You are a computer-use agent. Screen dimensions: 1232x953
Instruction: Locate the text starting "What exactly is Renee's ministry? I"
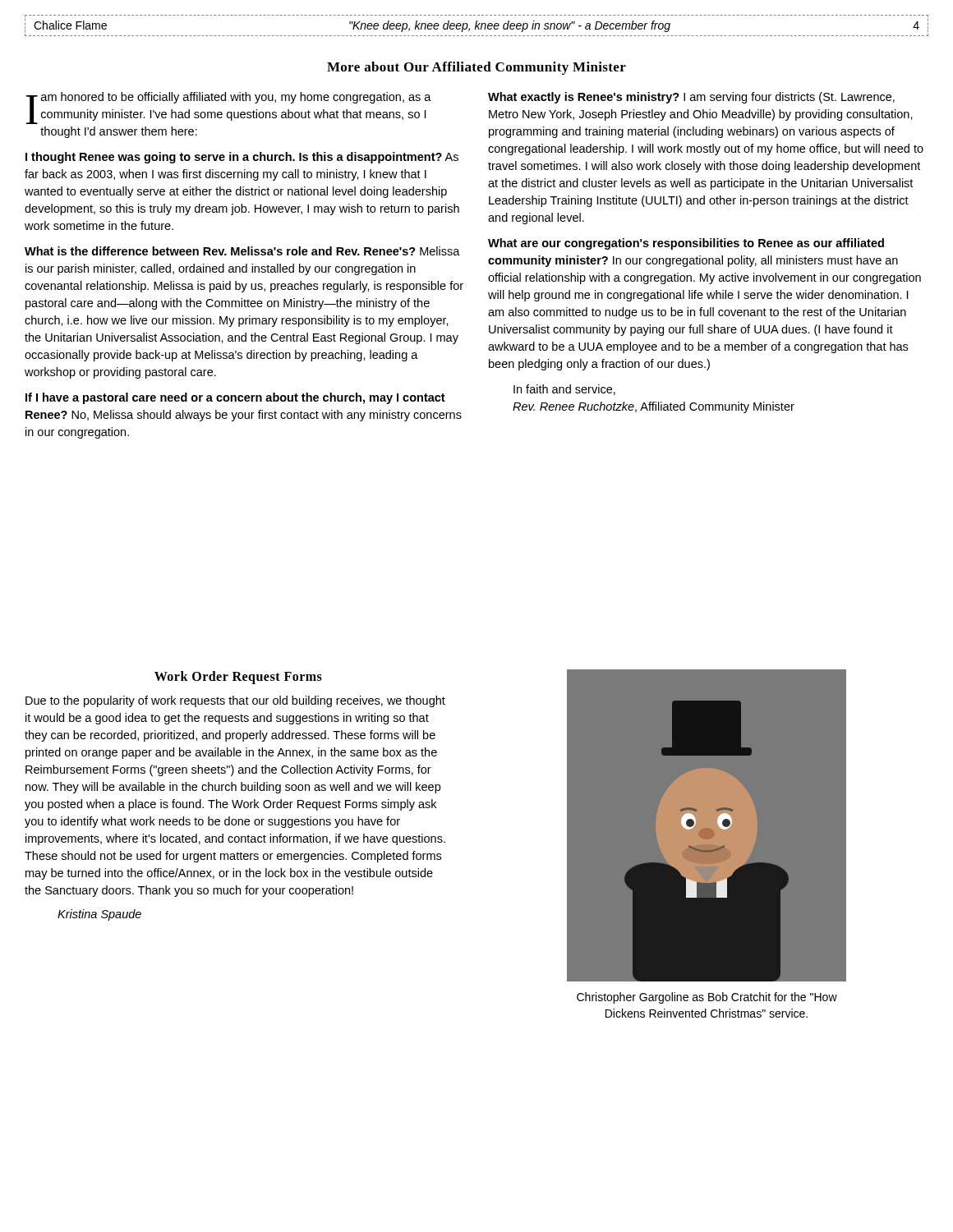coord(706,157)
